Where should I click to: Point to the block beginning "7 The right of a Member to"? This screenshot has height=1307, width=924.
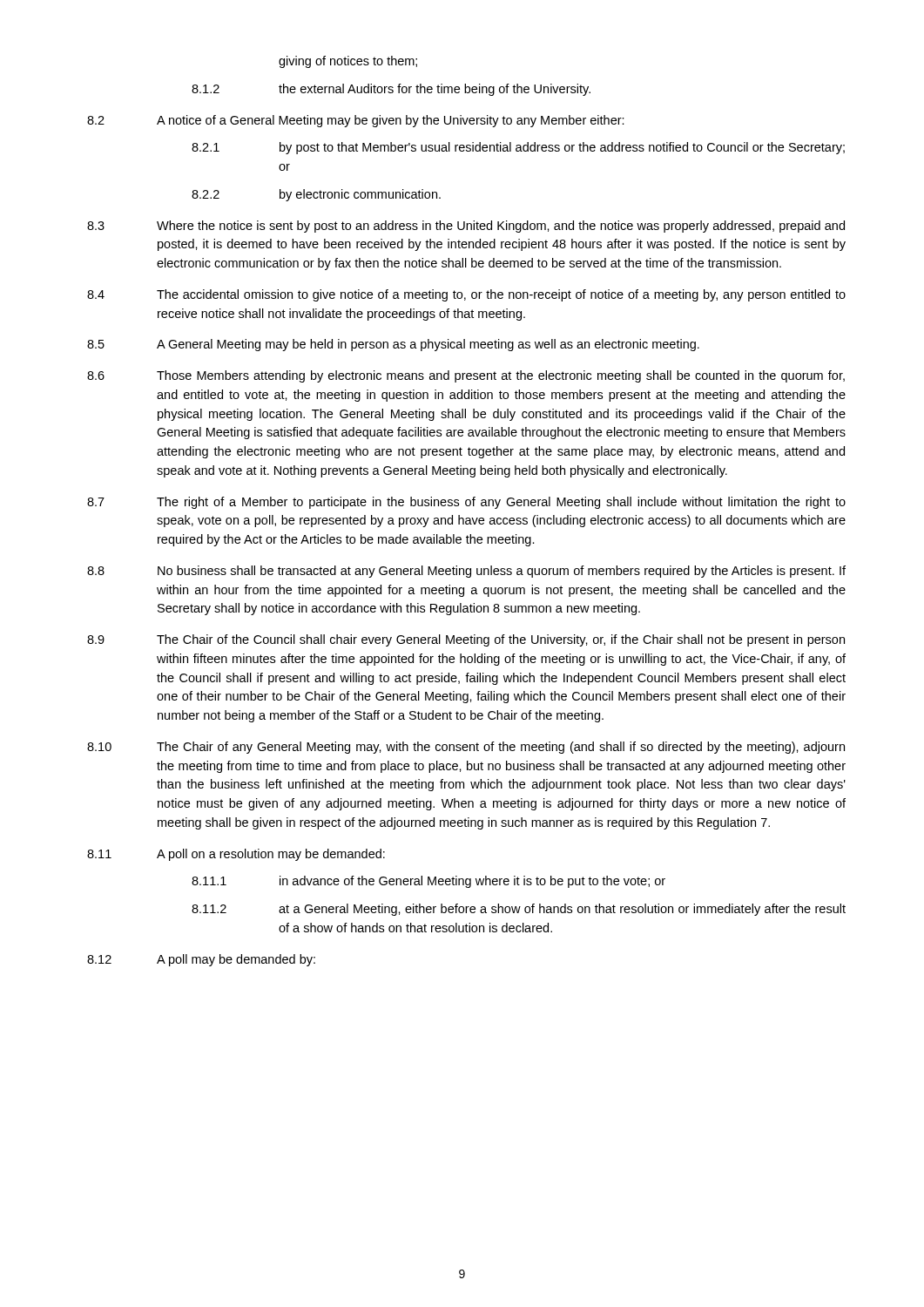(x=466, y=521)
